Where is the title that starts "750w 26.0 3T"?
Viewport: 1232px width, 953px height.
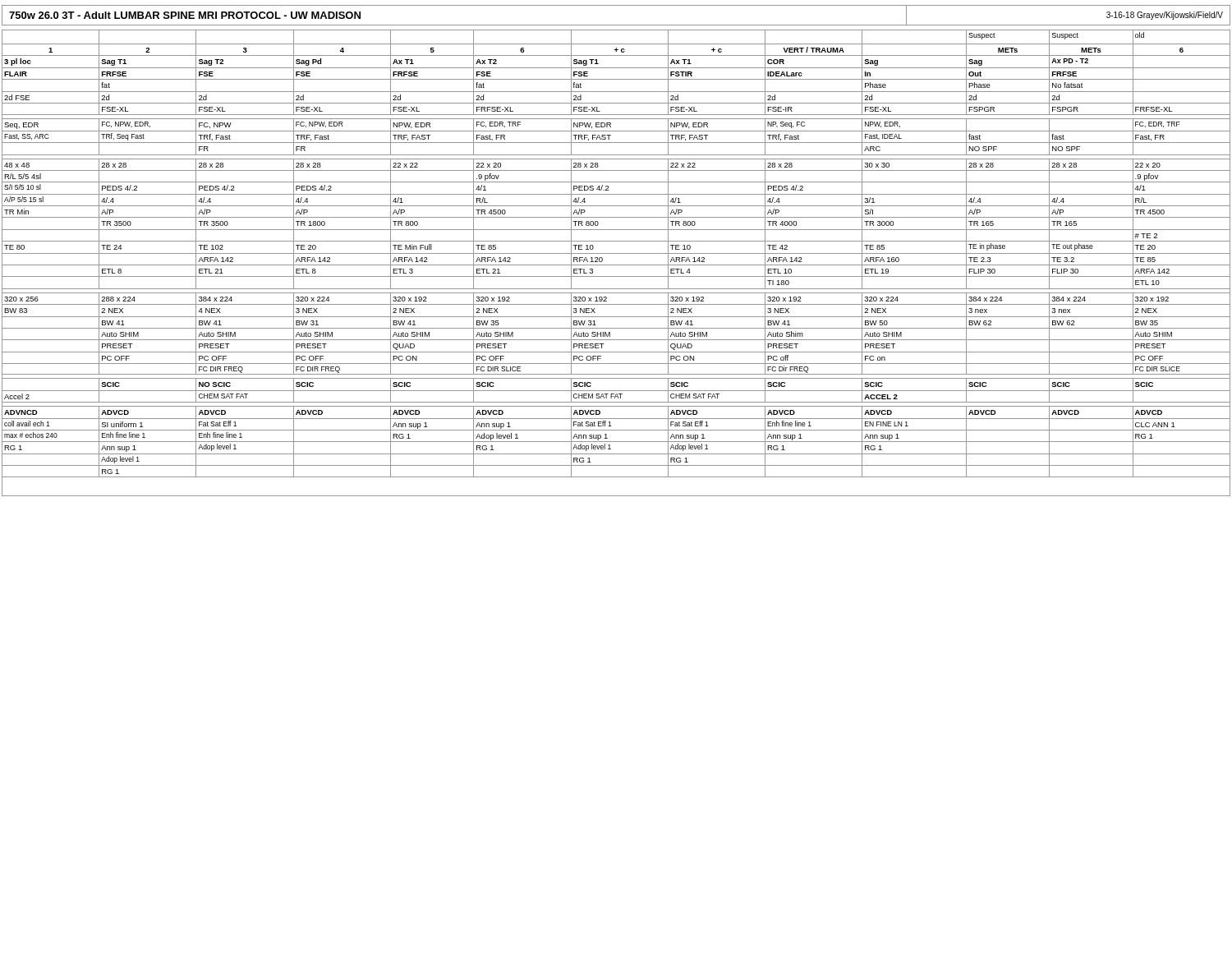click(616, 15)
